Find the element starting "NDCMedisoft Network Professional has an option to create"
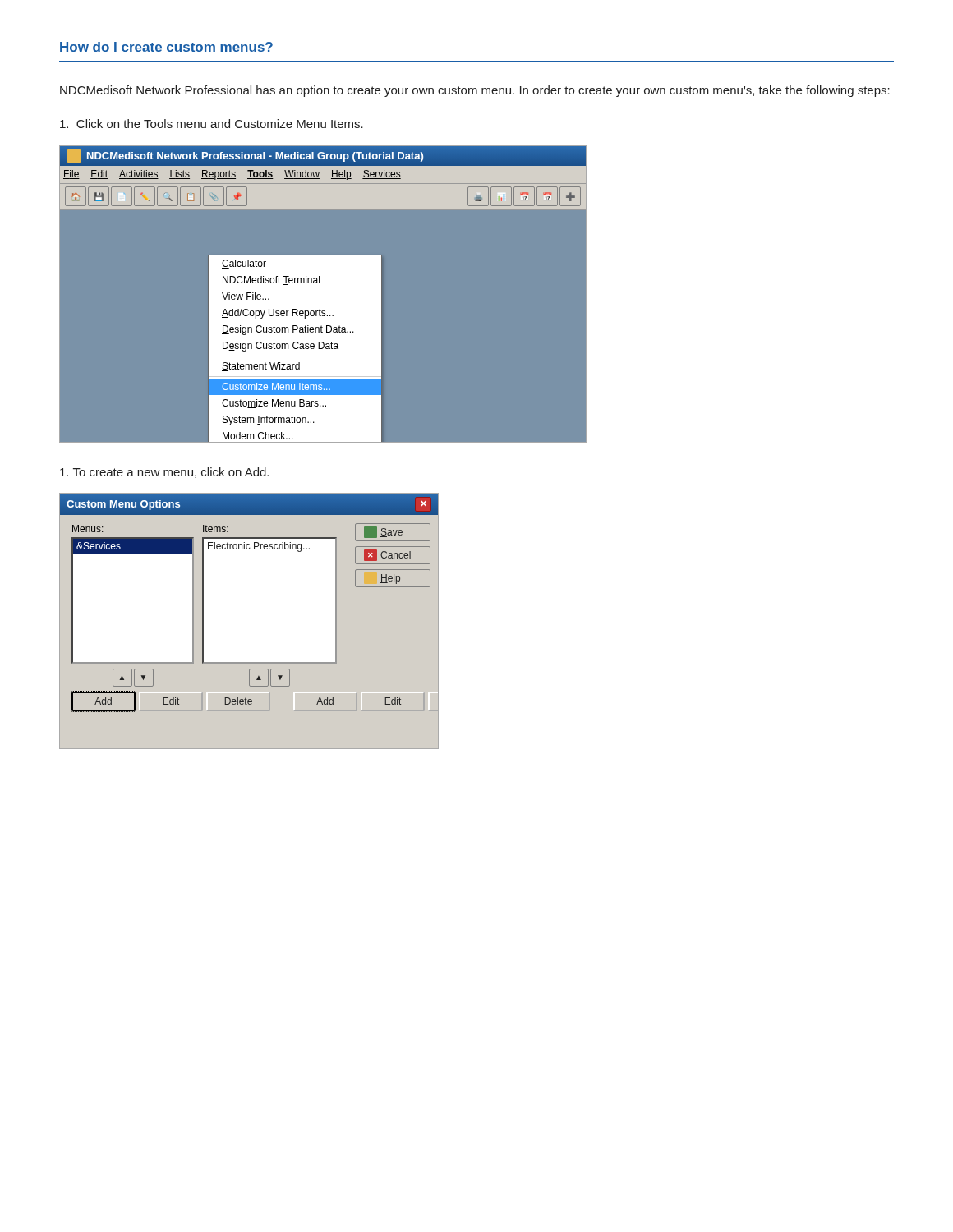This screenshot has width=953, height=1232. (x=475, y=90)
